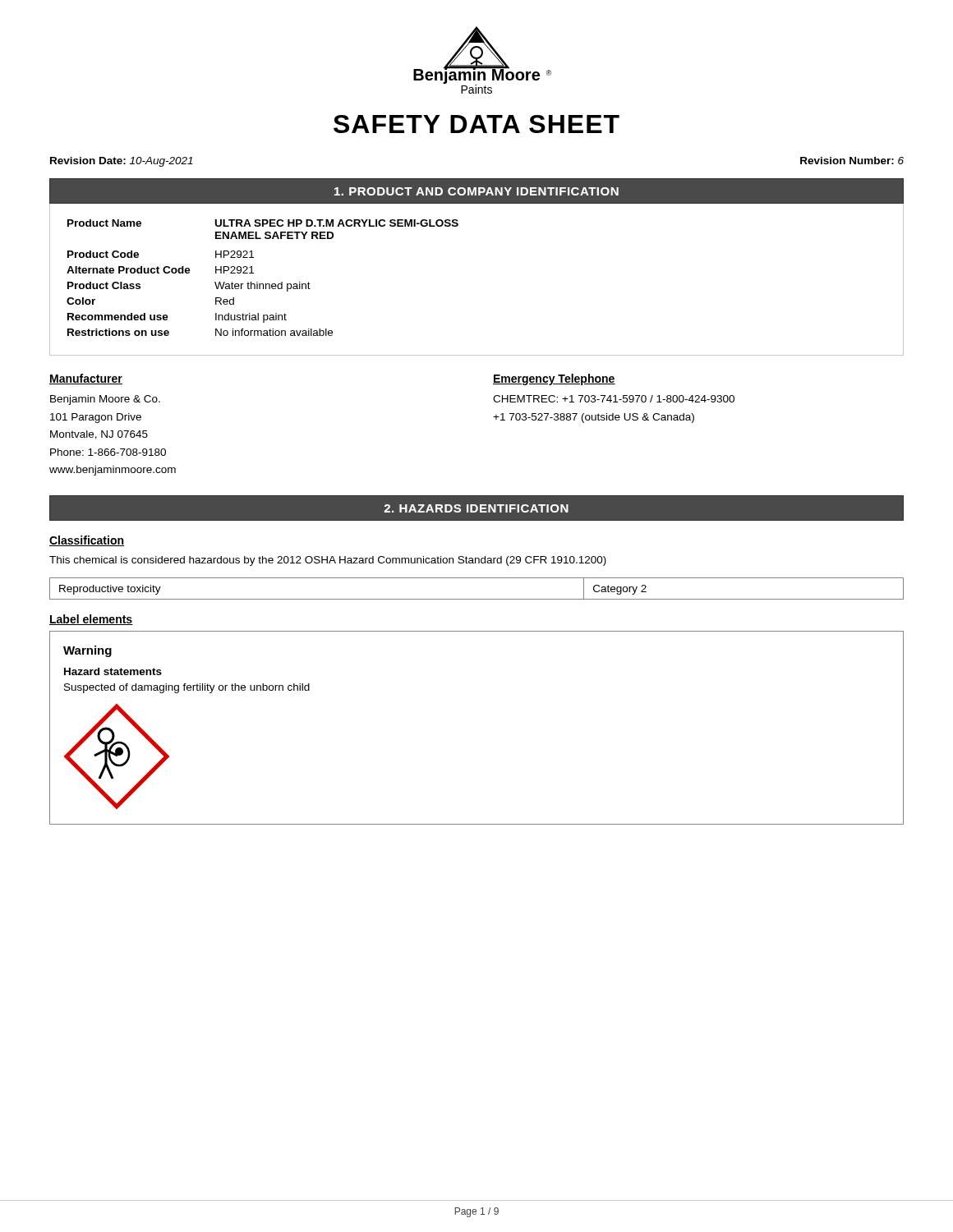This screenshot has width=953, height=1232.
Task: Navigate to the text starting "Classification This chemical is considered hazardous by the"
Action: point(476,550)
